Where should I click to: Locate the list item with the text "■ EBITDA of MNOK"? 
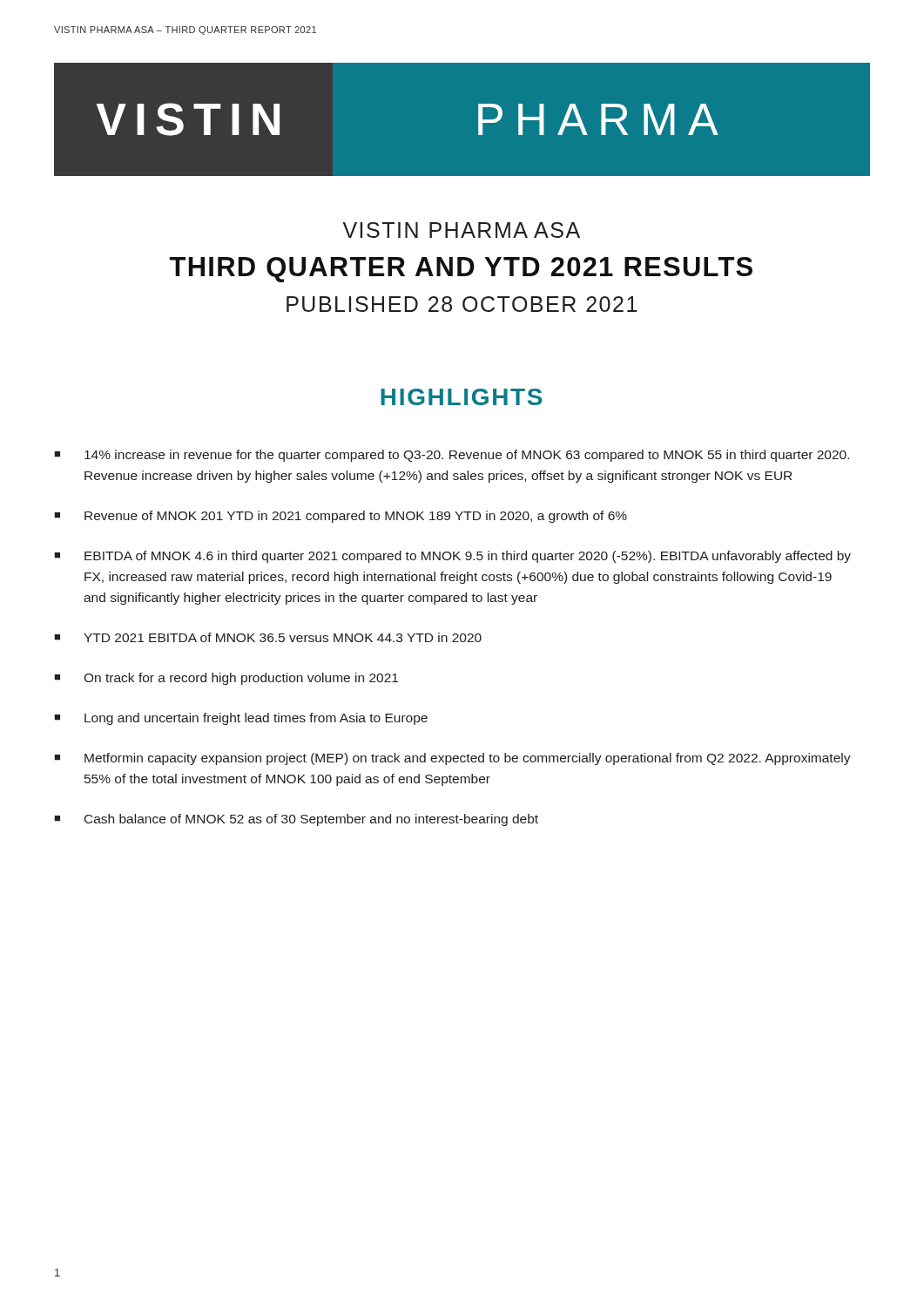(x=455, y=577)
